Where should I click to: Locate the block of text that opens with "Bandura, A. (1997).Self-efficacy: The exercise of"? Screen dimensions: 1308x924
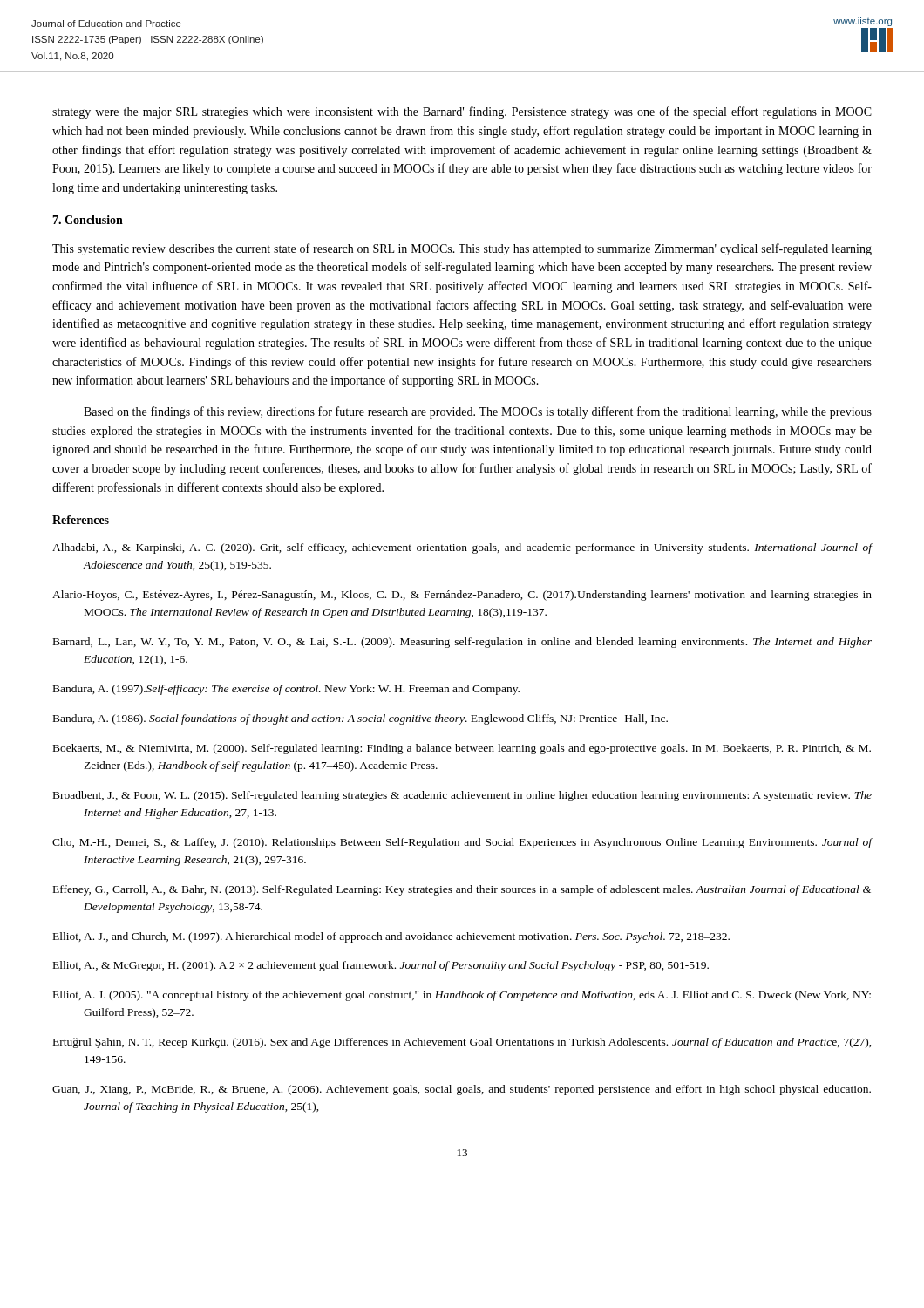click(462, 689)
